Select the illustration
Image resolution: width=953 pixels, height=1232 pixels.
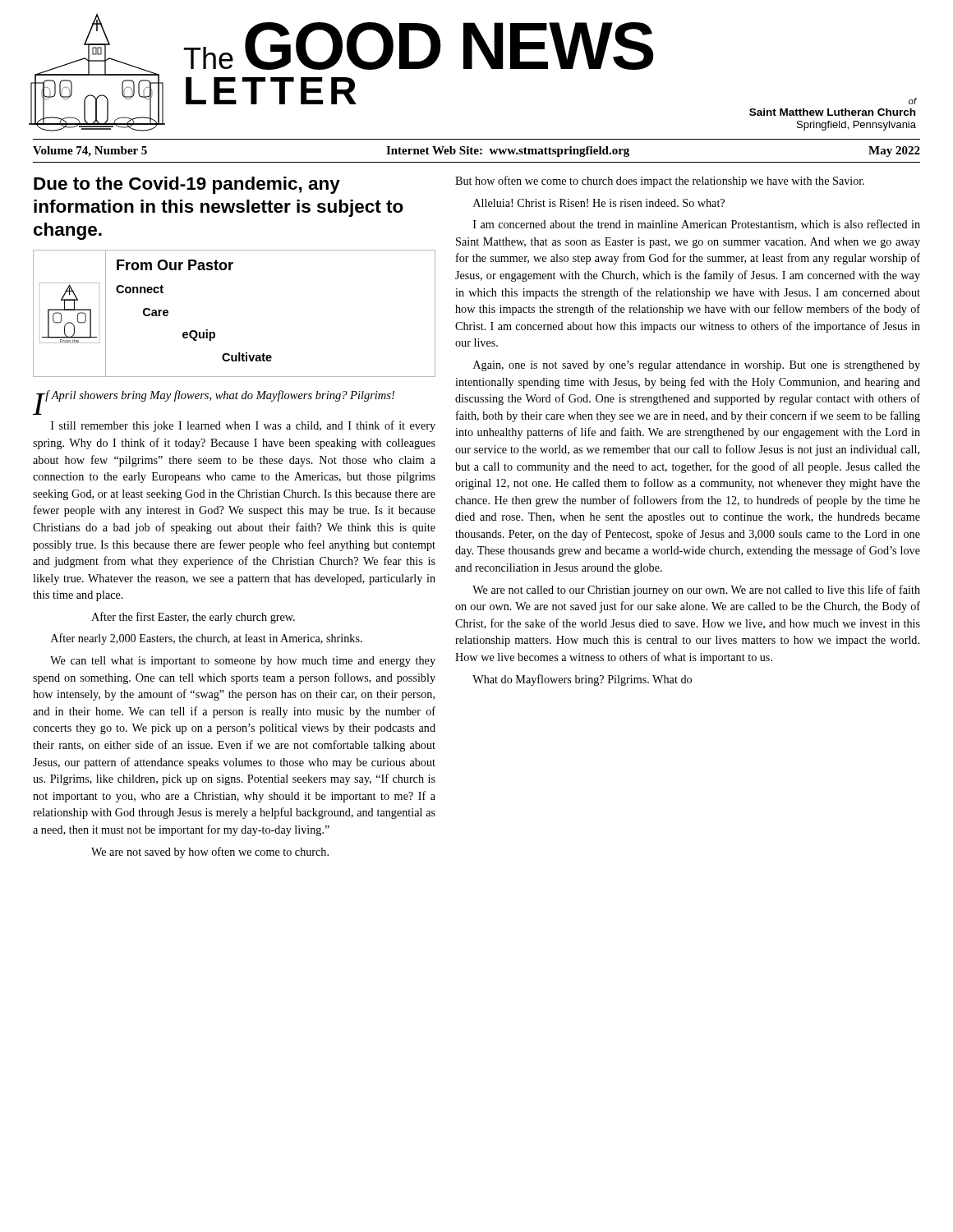coord(97,73)
